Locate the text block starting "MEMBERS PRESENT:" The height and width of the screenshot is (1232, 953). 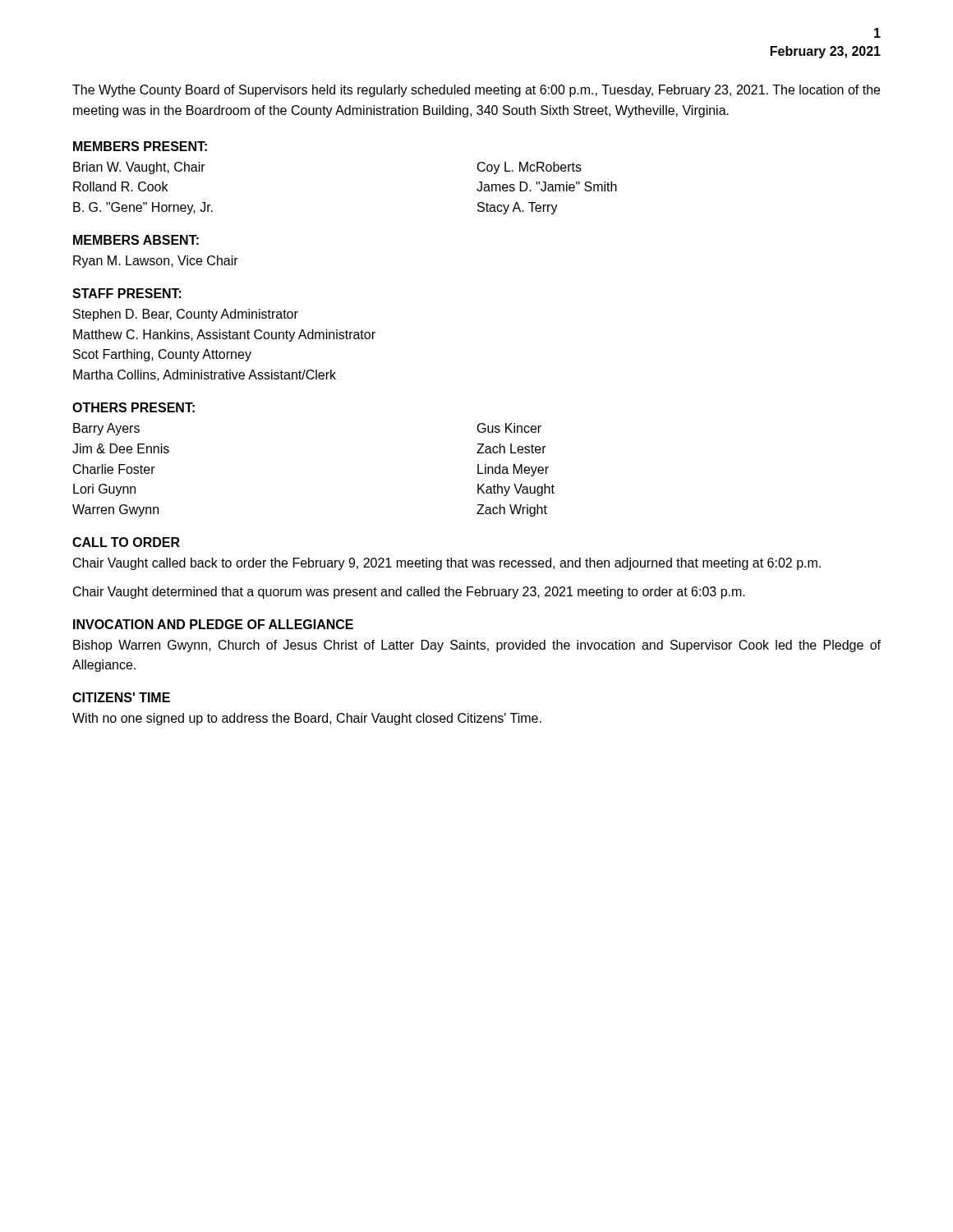coord(140,146)
